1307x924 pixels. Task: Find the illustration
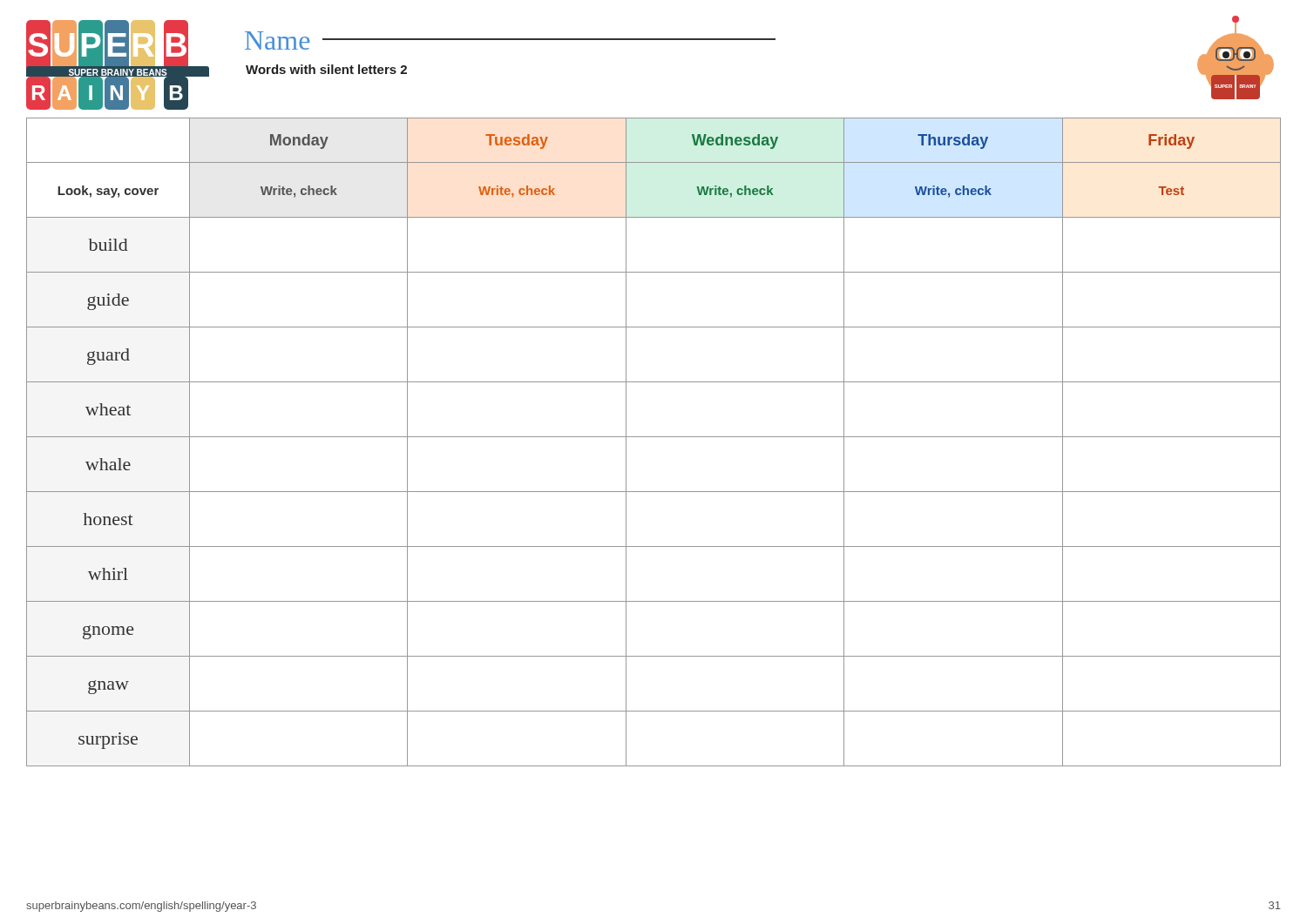[x=1237, y=61]
